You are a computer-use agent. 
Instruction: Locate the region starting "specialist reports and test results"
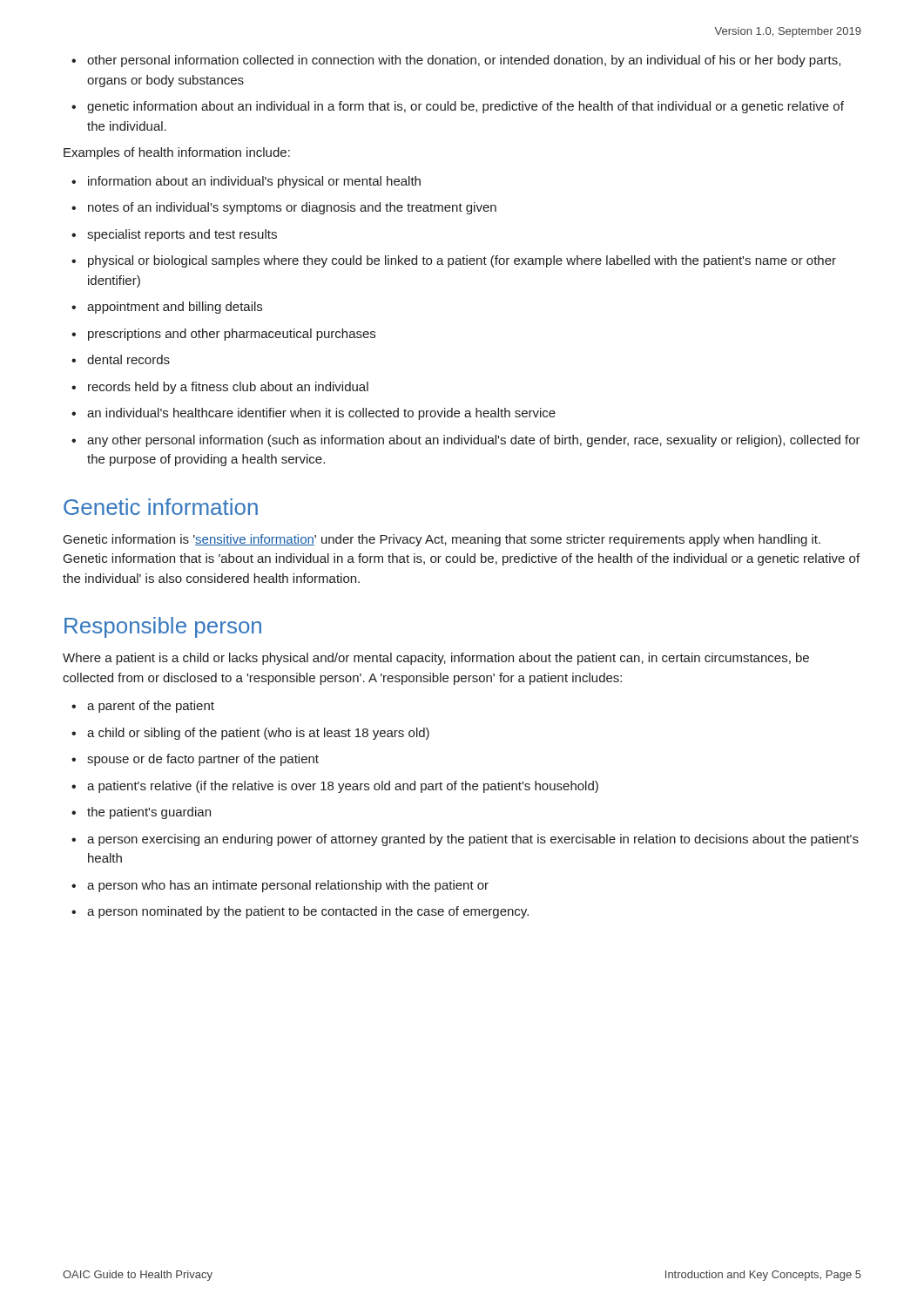coord(182,233)
